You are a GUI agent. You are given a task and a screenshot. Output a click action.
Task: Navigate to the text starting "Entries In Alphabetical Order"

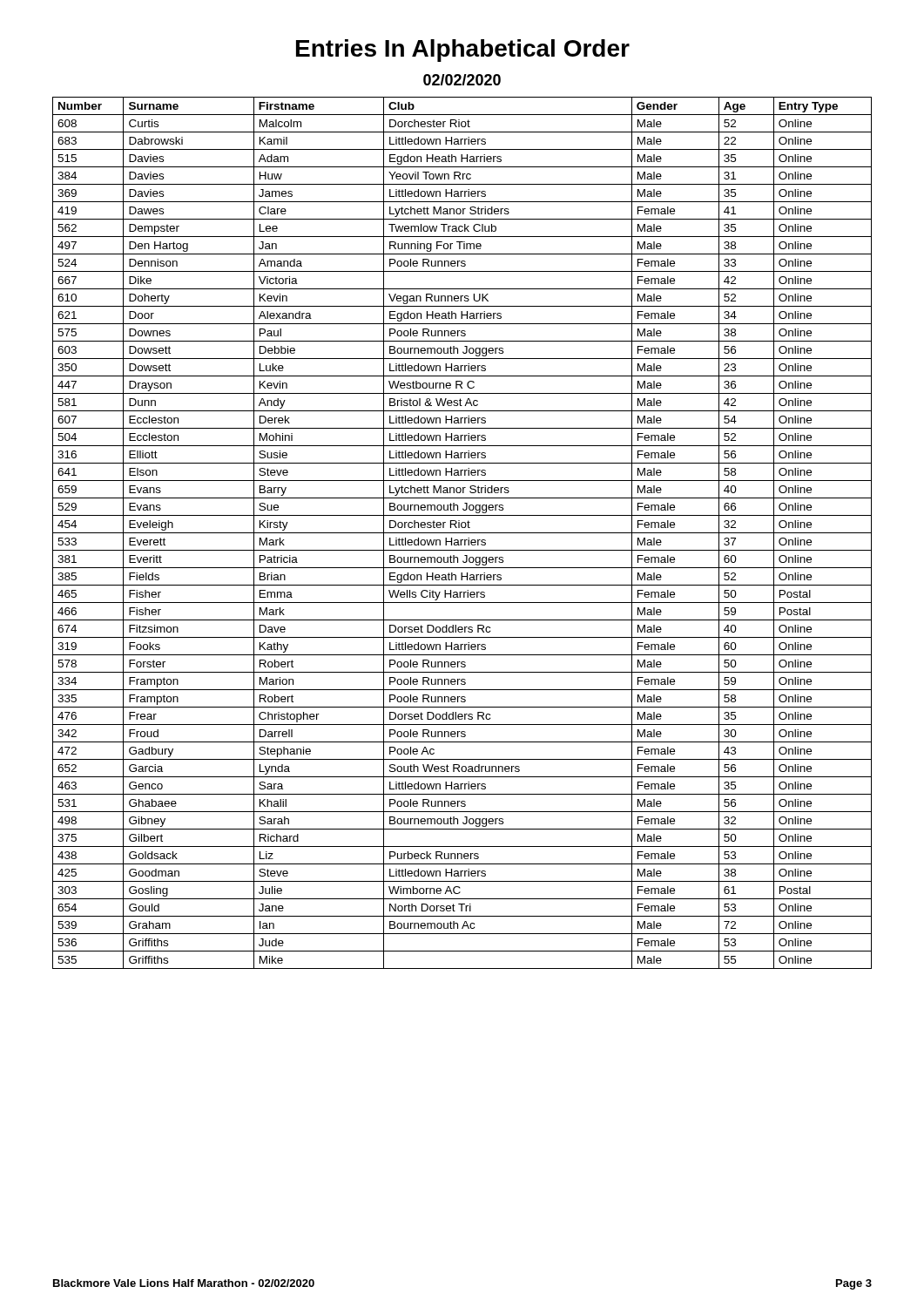[462, 49]
